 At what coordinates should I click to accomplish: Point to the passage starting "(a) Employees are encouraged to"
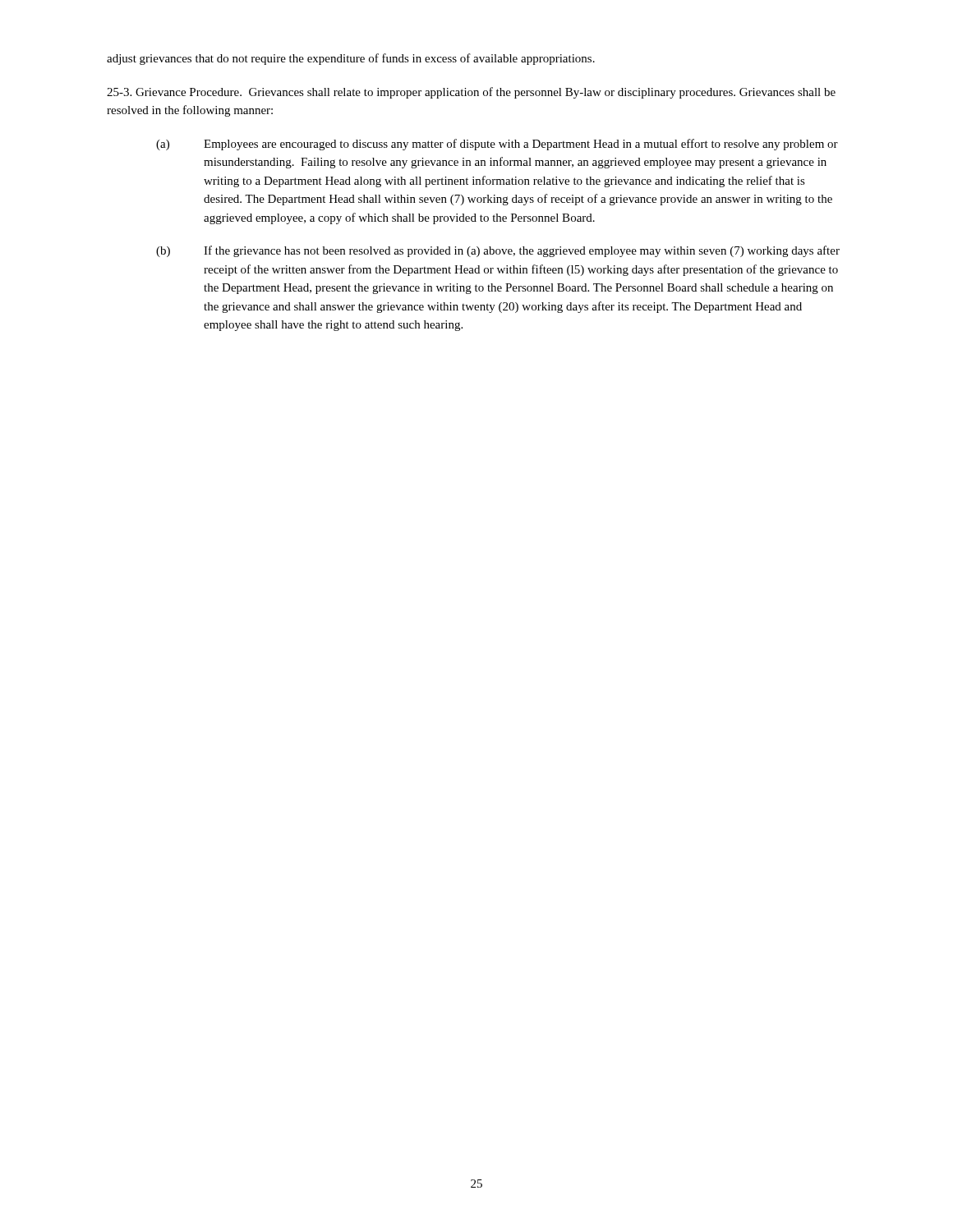click(x=501, y=180)
